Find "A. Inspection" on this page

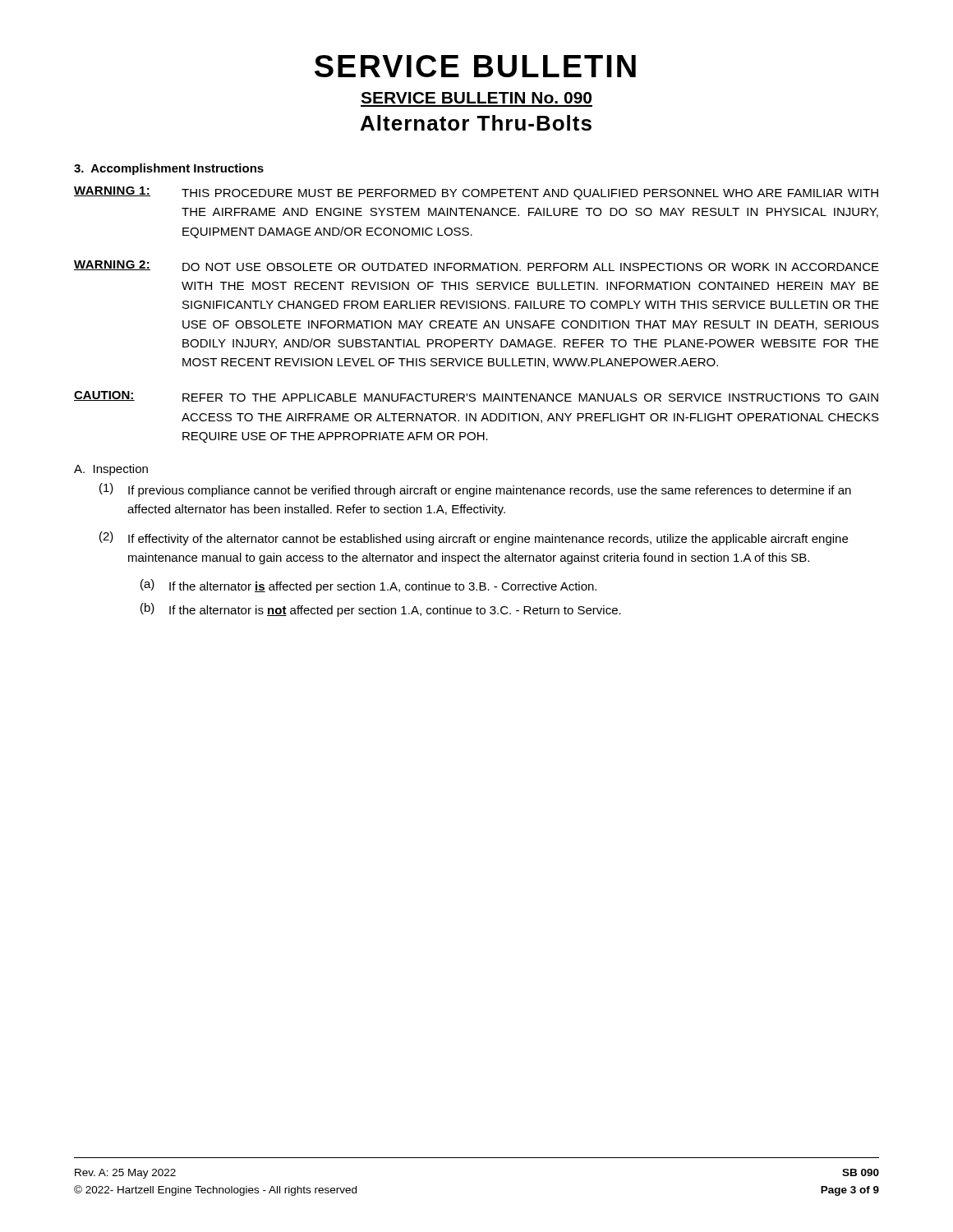click(x=111, y=469)
